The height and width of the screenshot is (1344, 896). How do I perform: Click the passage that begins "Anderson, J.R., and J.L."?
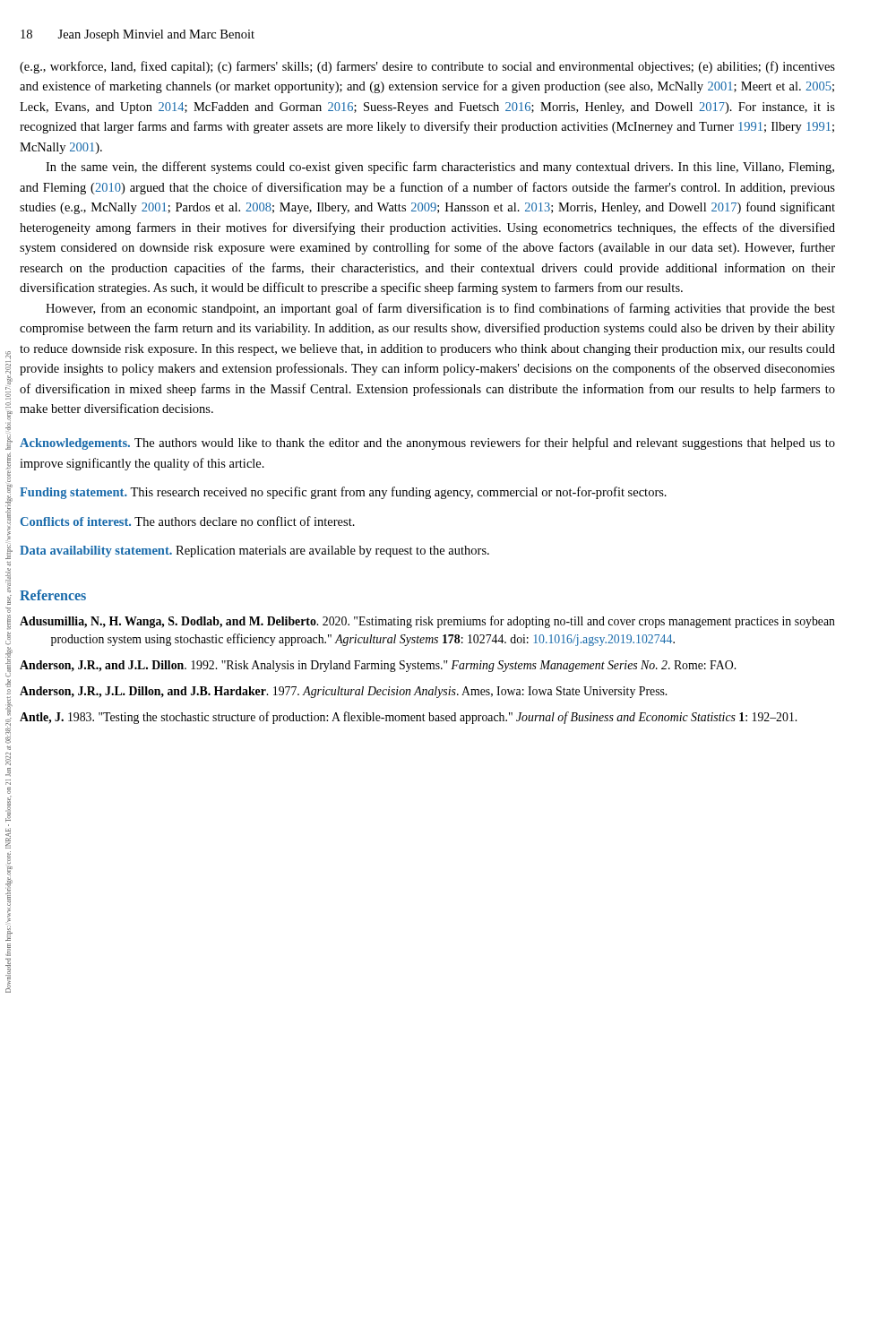coord(378,665)
